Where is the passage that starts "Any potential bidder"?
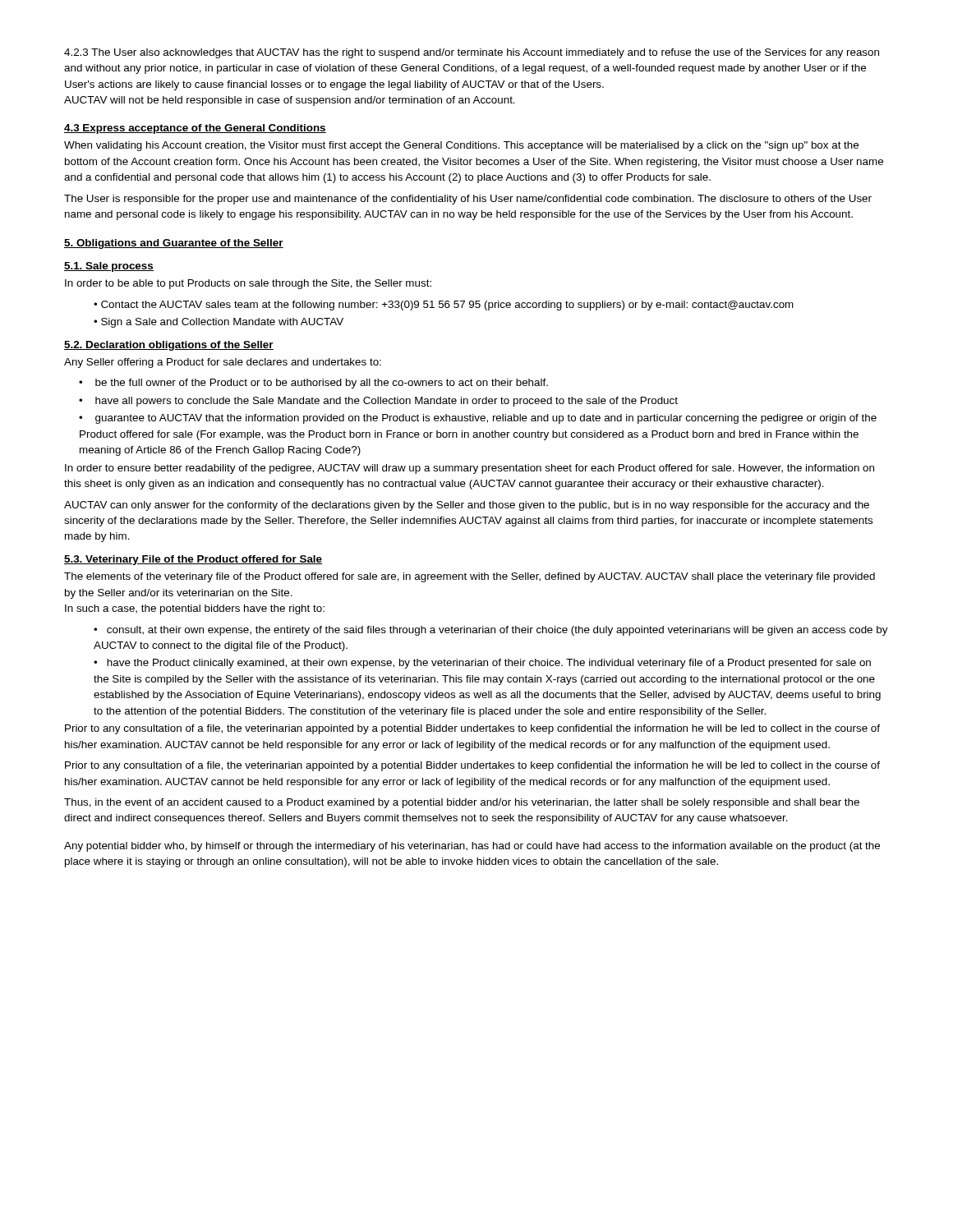 point(476,854)
